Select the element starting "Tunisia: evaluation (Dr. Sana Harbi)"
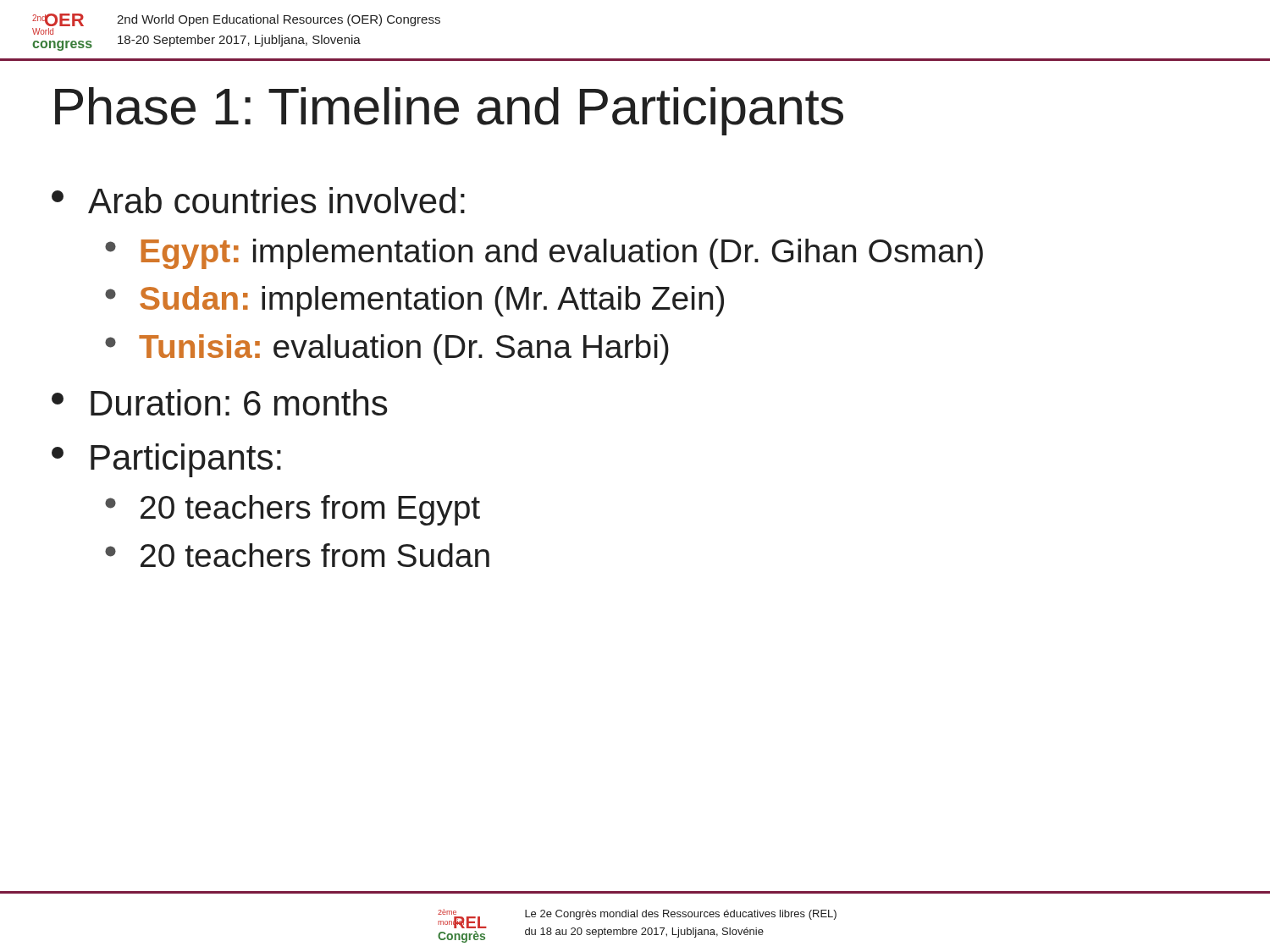1270x952 pixels. coord(662,347)
